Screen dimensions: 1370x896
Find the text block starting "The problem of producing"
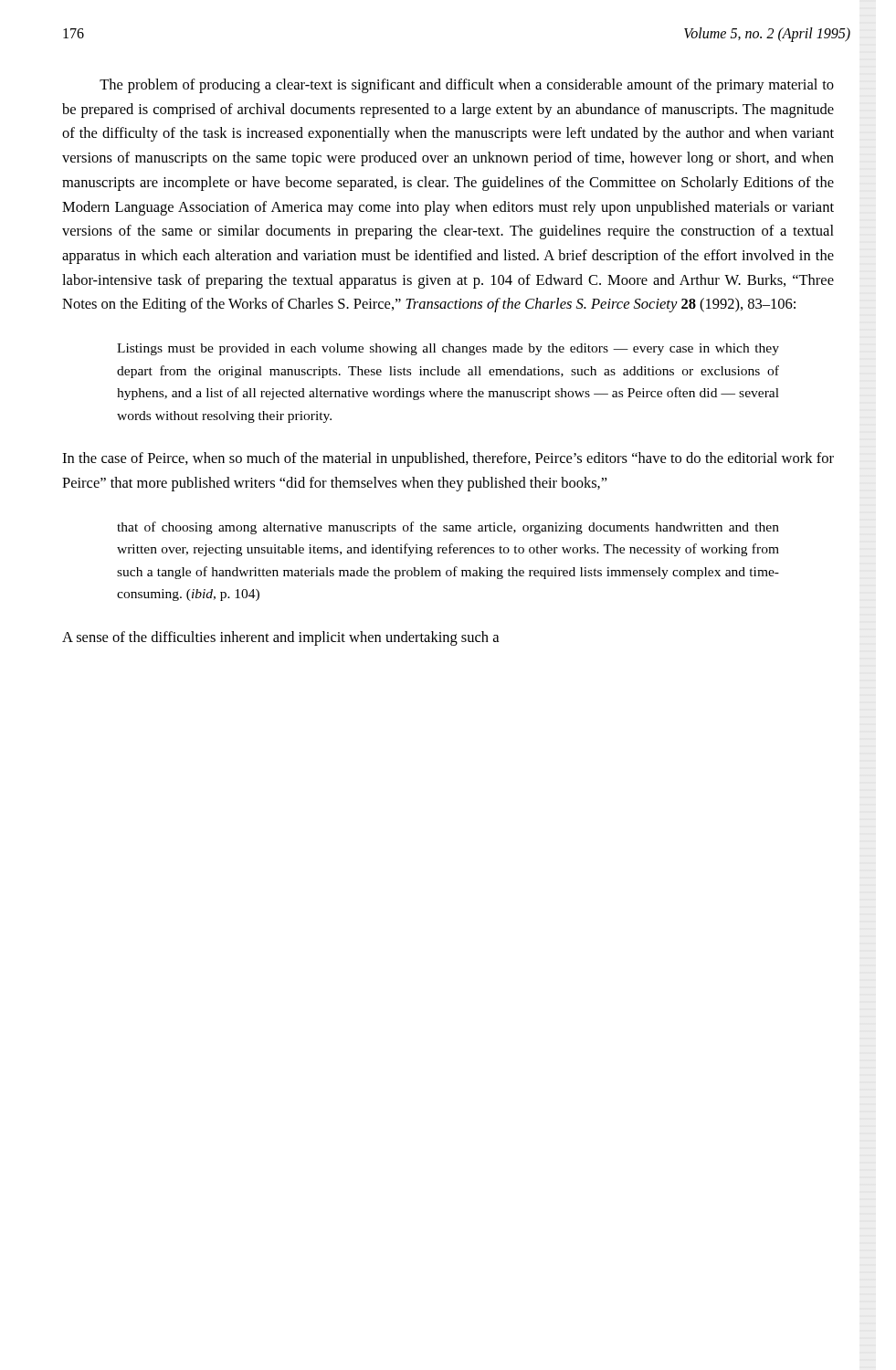[x=448, y=195]
